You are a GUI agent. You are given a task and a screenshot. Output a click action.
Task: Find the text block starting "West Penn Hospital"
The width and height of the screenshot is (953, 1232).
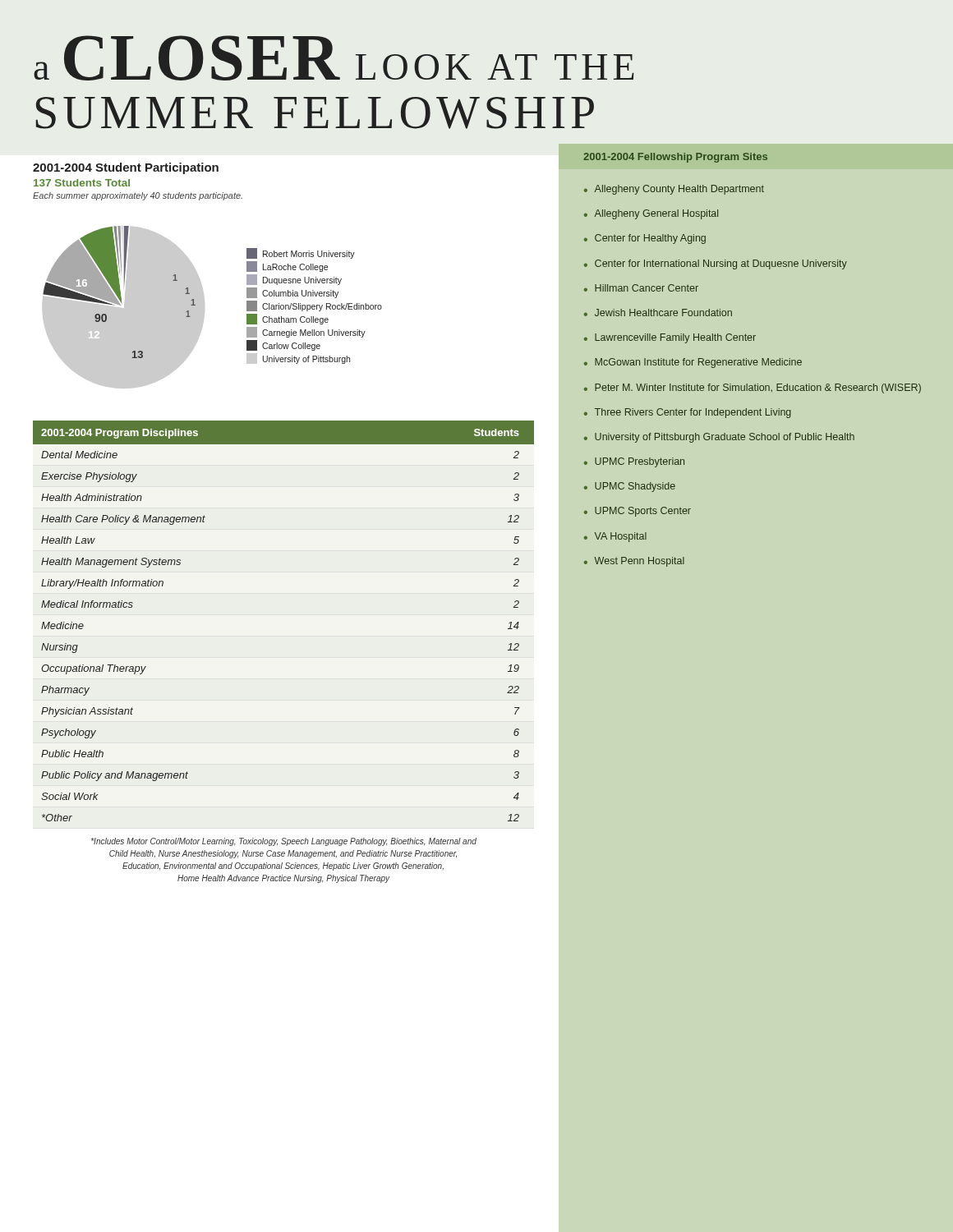639,561
